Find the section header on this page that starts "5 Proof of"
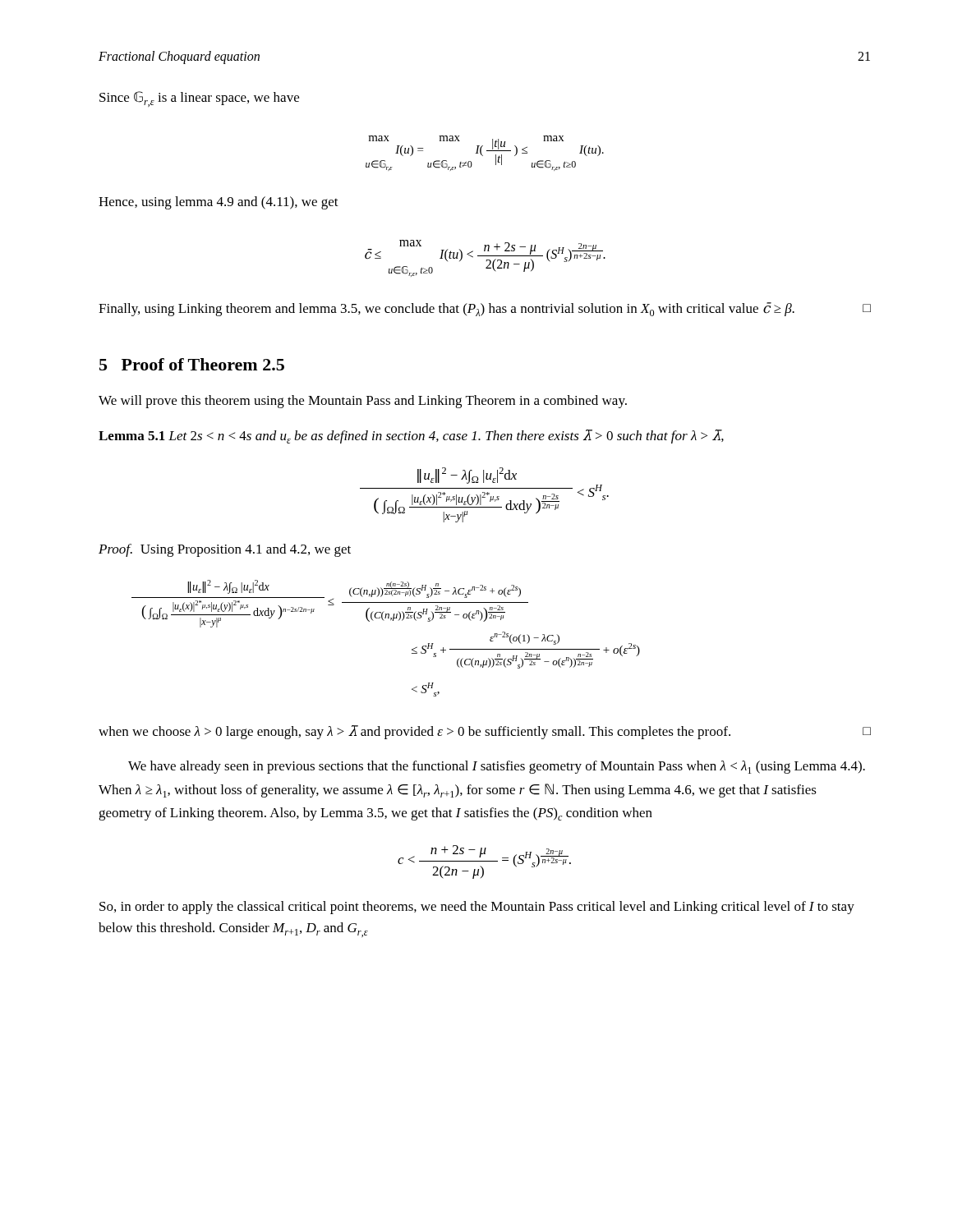This screenshot has width=953, height=1232. 192,364
